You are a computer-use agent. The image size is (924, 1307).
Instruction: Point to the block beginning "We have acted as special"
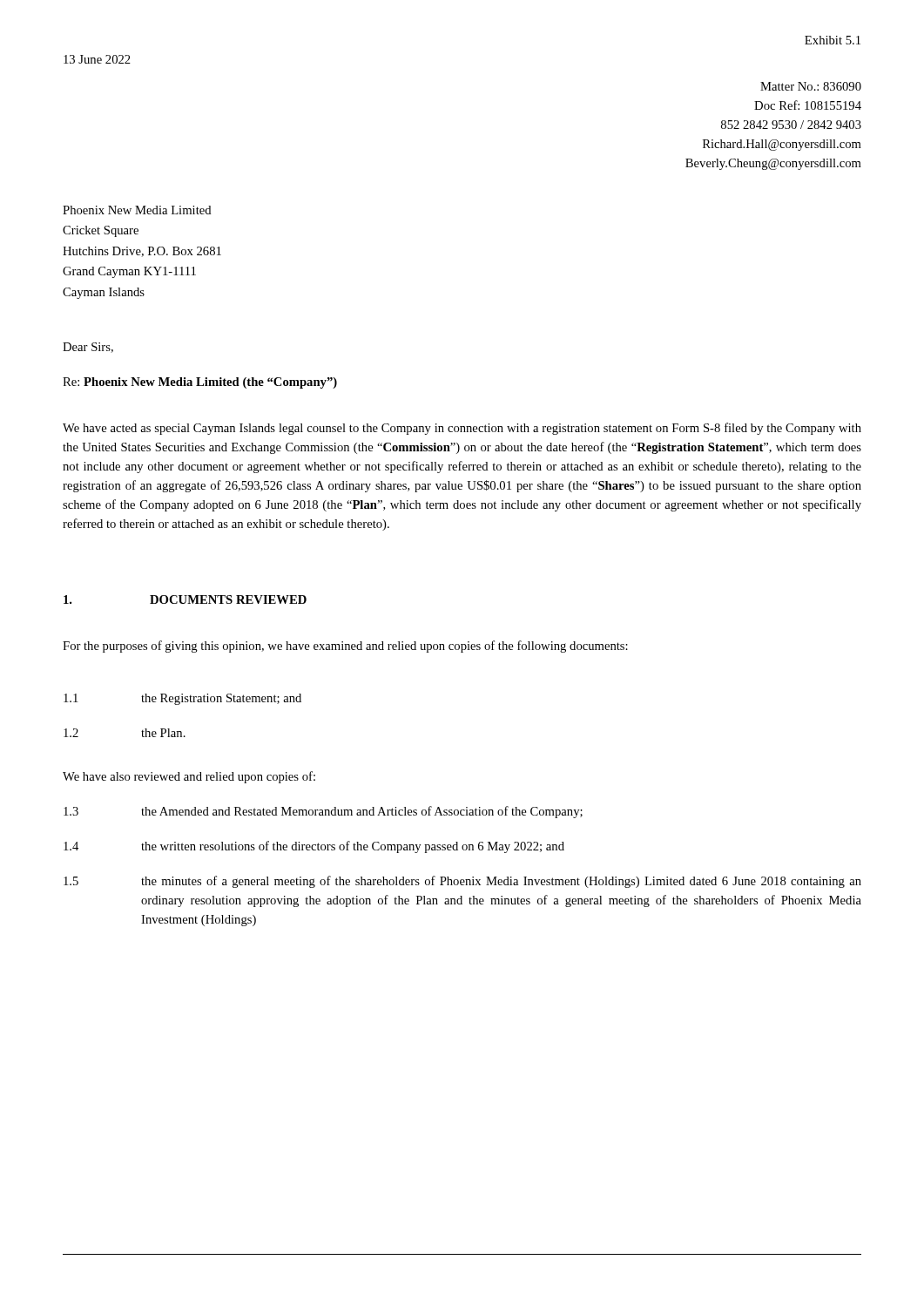click(462, 476)
